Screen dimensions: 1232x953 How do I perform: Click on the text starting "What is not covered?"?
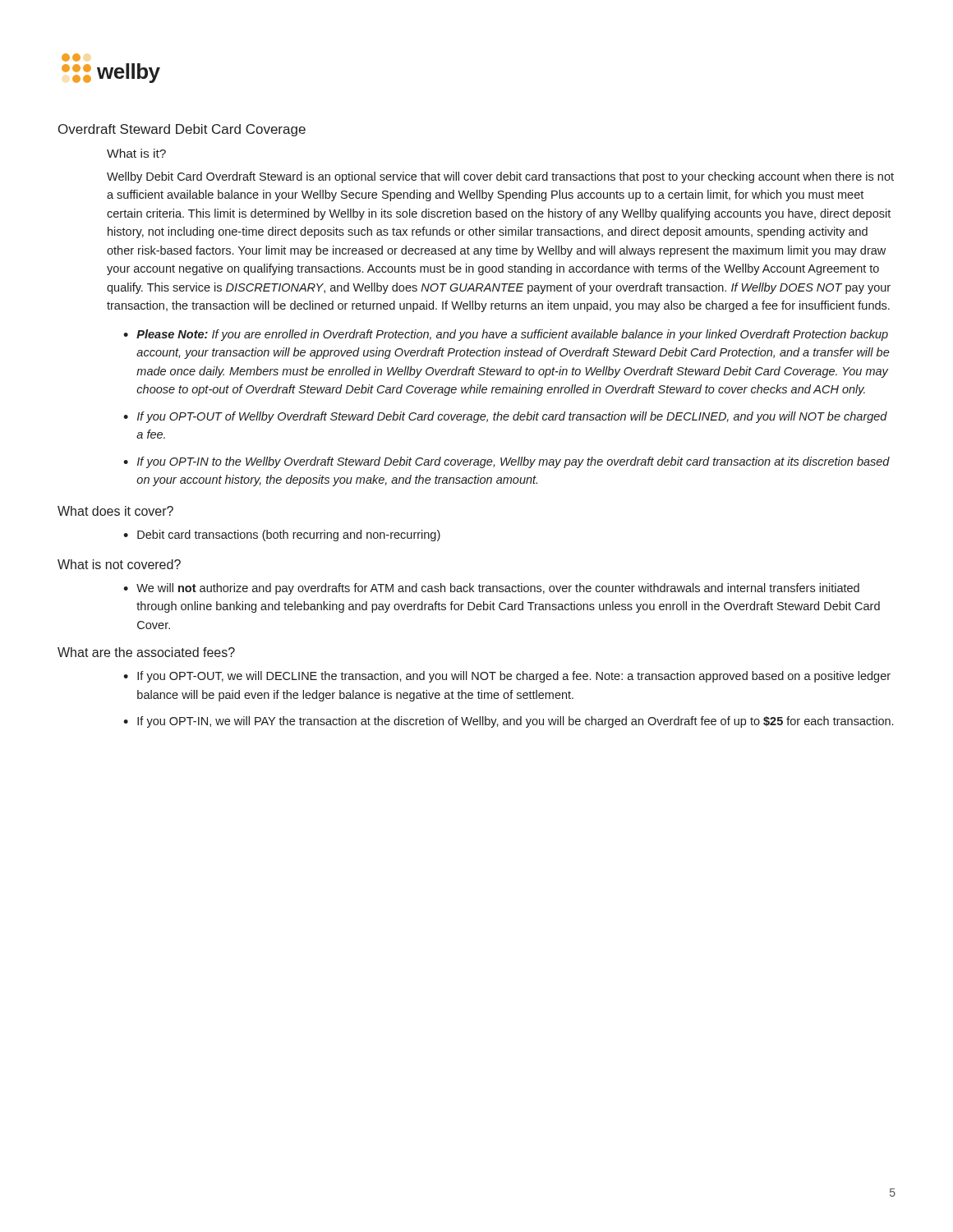coord(119,564)
